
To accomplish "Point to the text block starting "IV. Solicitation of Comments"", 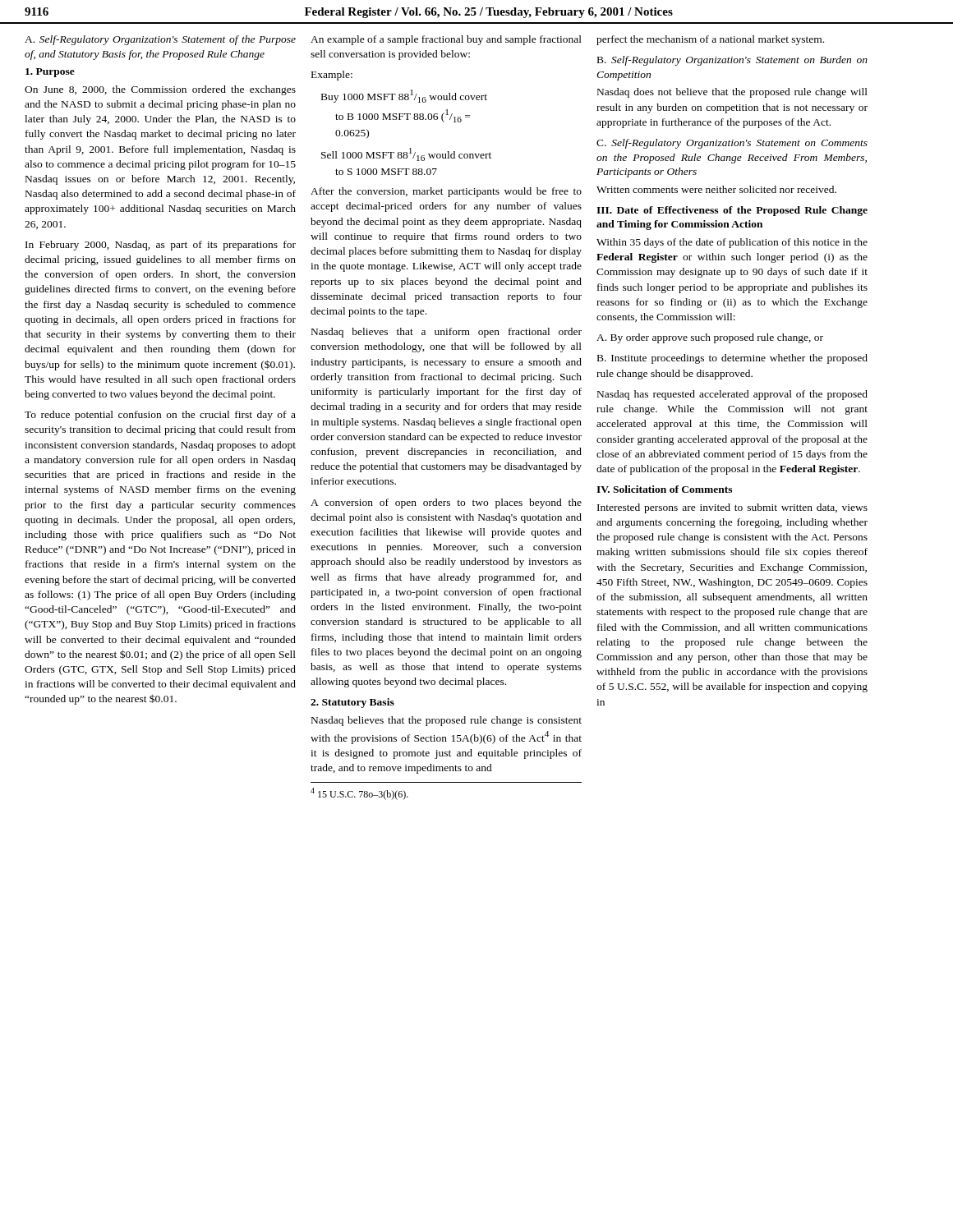I will (732, 490).
